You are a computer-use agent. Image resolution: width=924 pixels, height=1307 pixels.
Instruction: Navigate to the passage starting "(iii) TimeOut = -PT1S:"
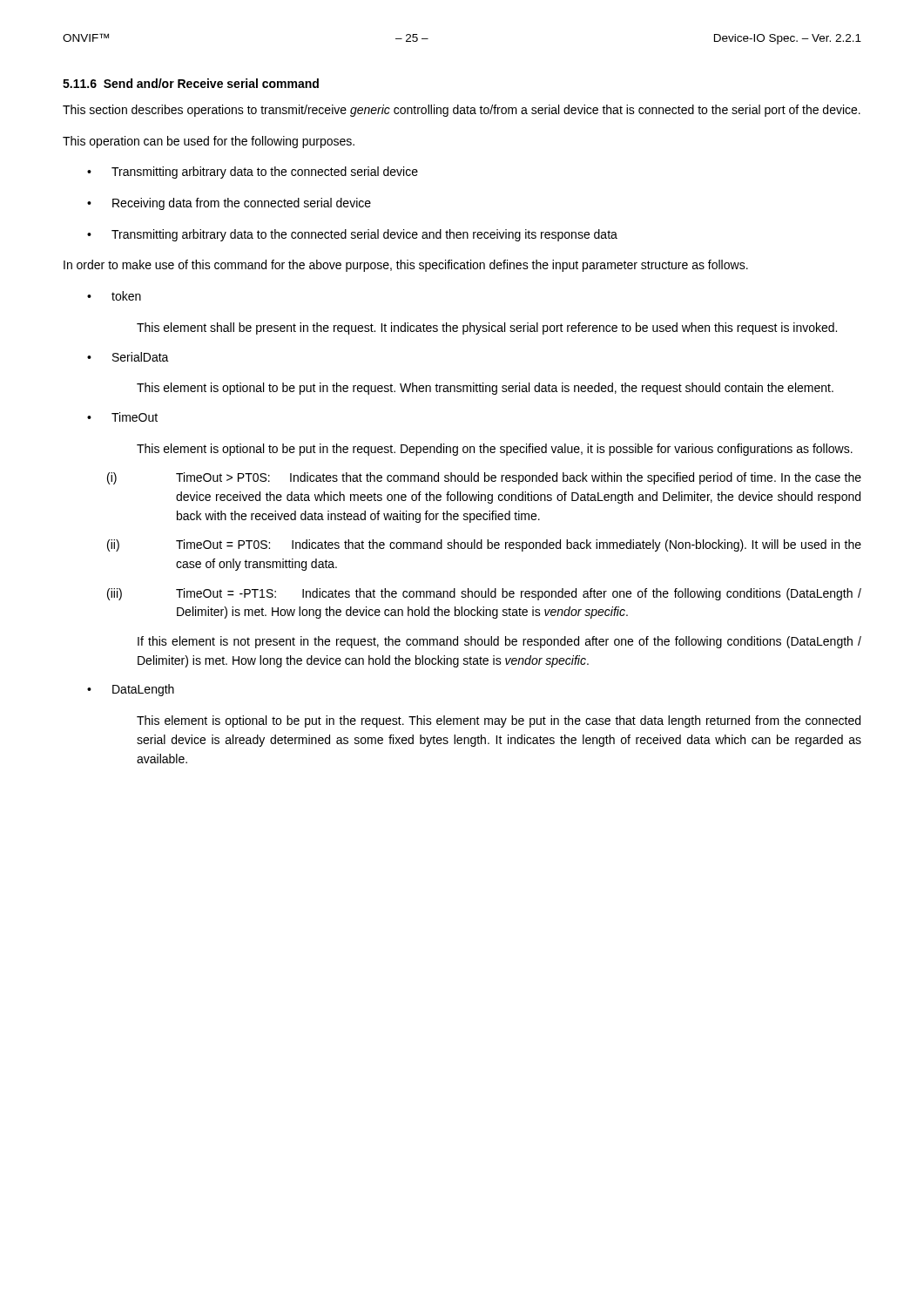[x=462, y=603]
